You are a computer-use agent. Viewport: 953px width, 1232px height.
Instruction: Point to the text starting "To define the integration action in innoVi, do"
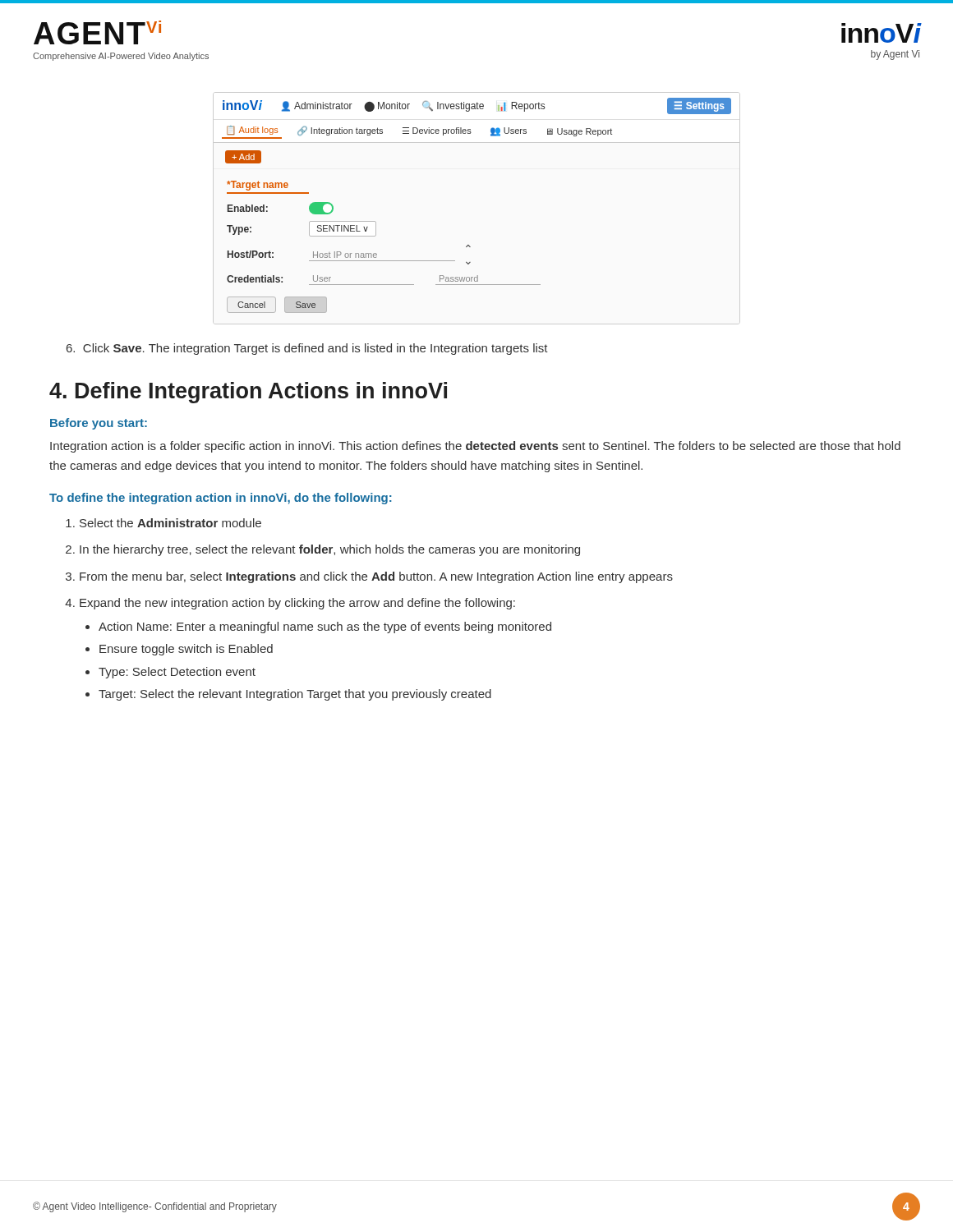pos(221,497)
